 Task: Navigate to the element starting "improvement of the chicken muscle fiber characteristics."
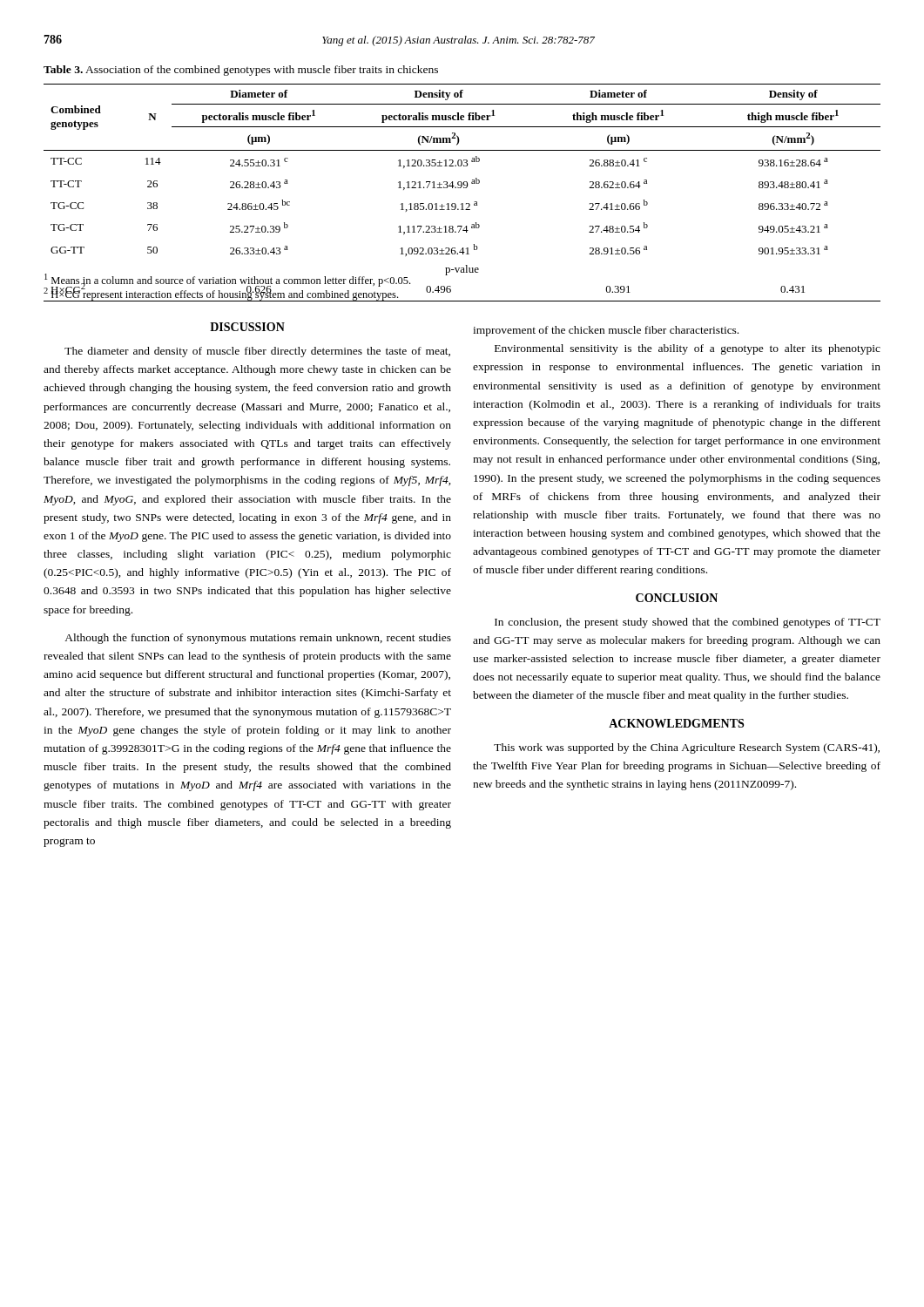coord(606,330)
